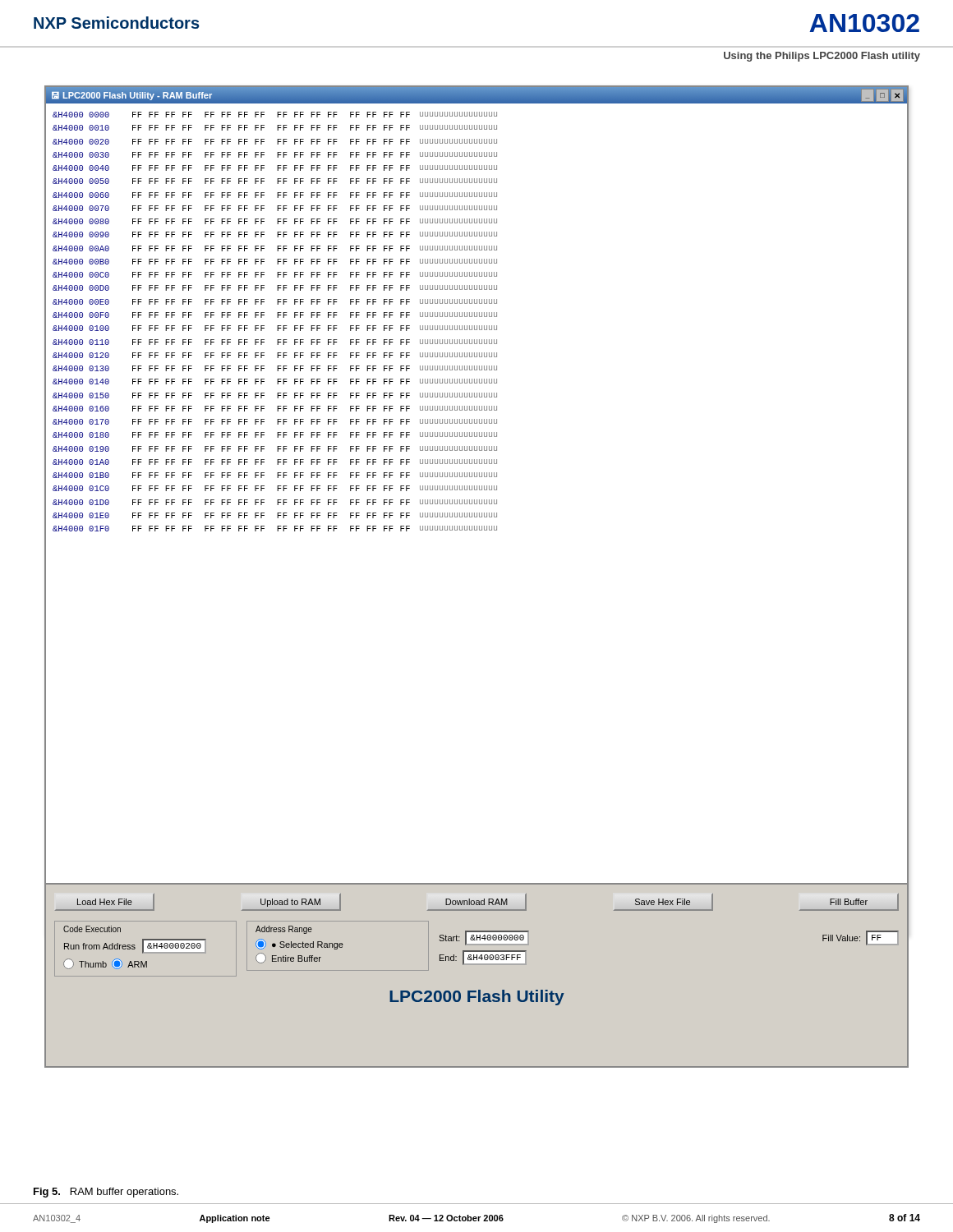953x1232 pixels.
Task: Where does it say "Fig 5. RAM buffer operations."?
Action: click(106, 1191)
